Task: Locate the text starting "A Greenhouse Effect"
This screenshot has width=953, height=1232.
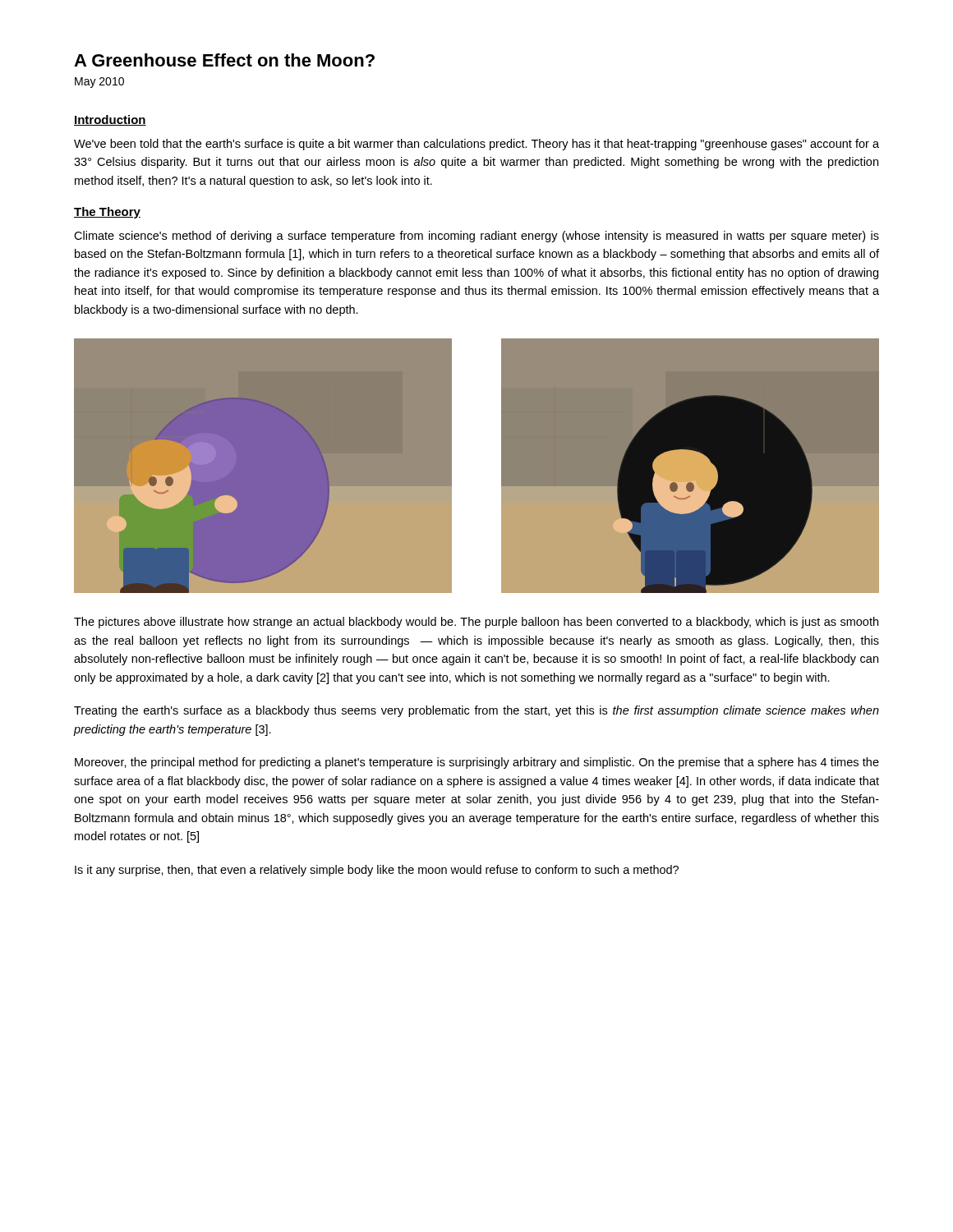Action: pyautogui.click(x=224, y=60)
